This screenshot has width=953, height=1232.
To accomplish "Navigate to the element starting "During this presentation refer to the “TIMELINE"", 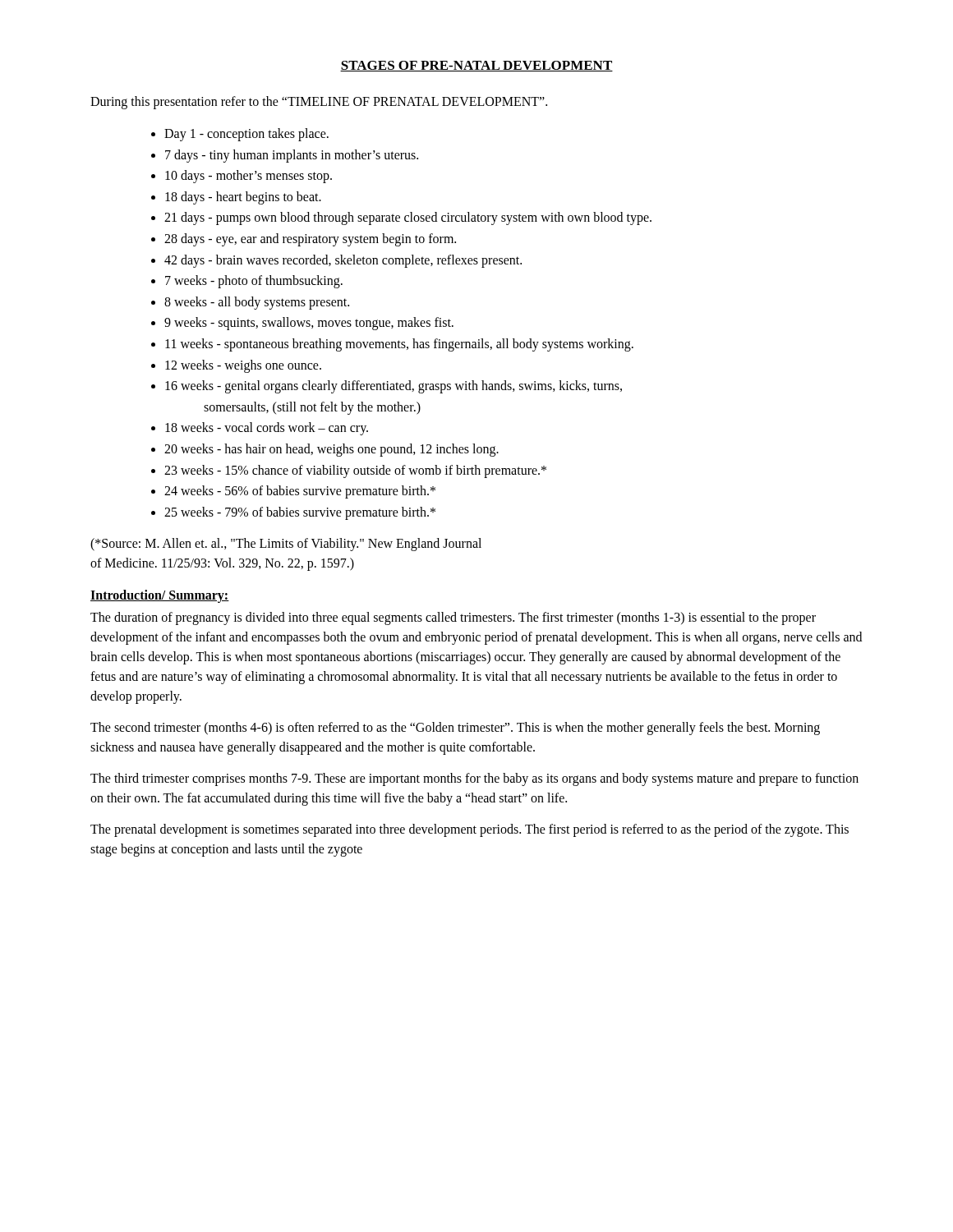I will 319,101.
